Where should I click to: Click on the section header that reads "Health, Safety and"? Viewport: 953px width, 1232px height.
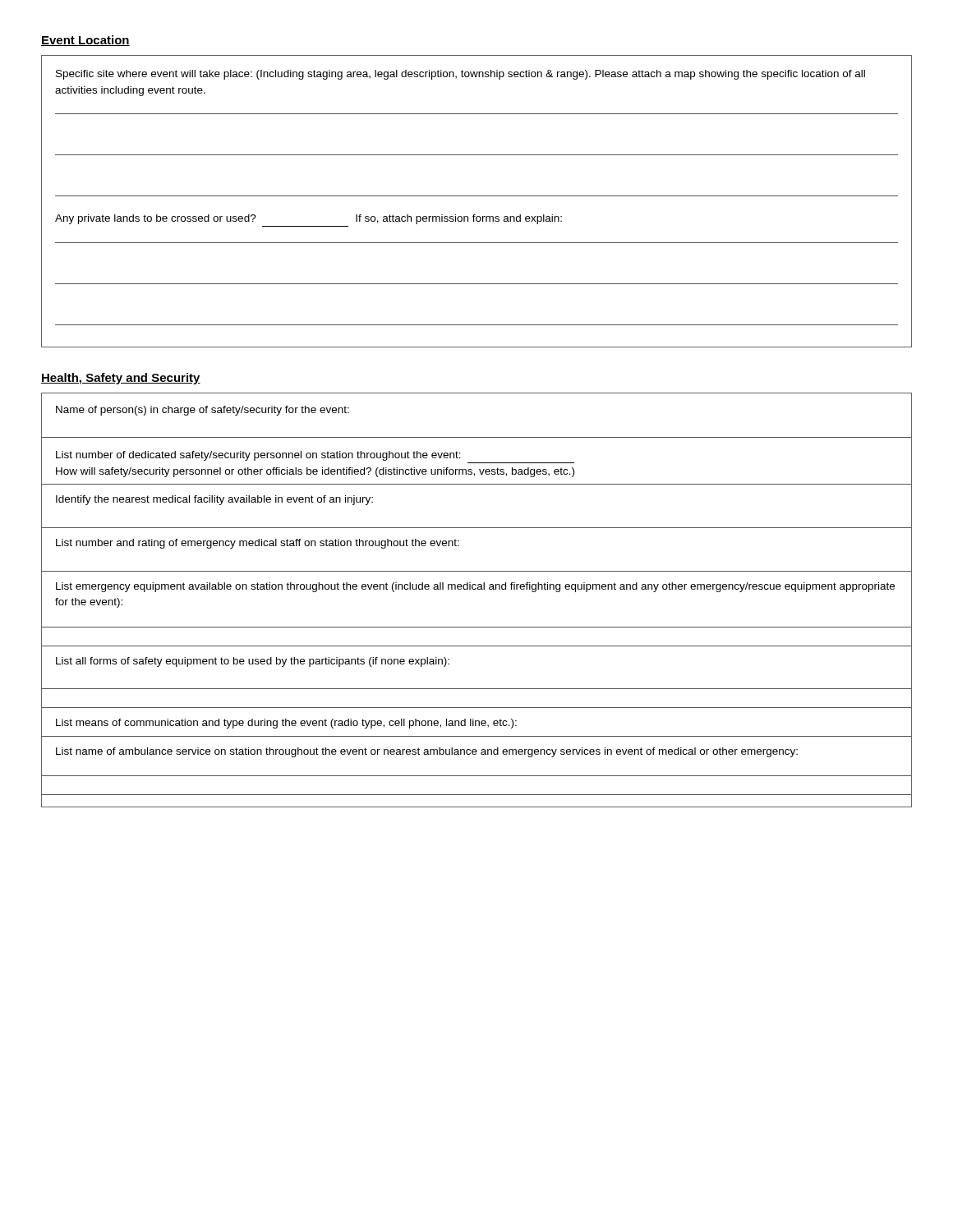121,377
